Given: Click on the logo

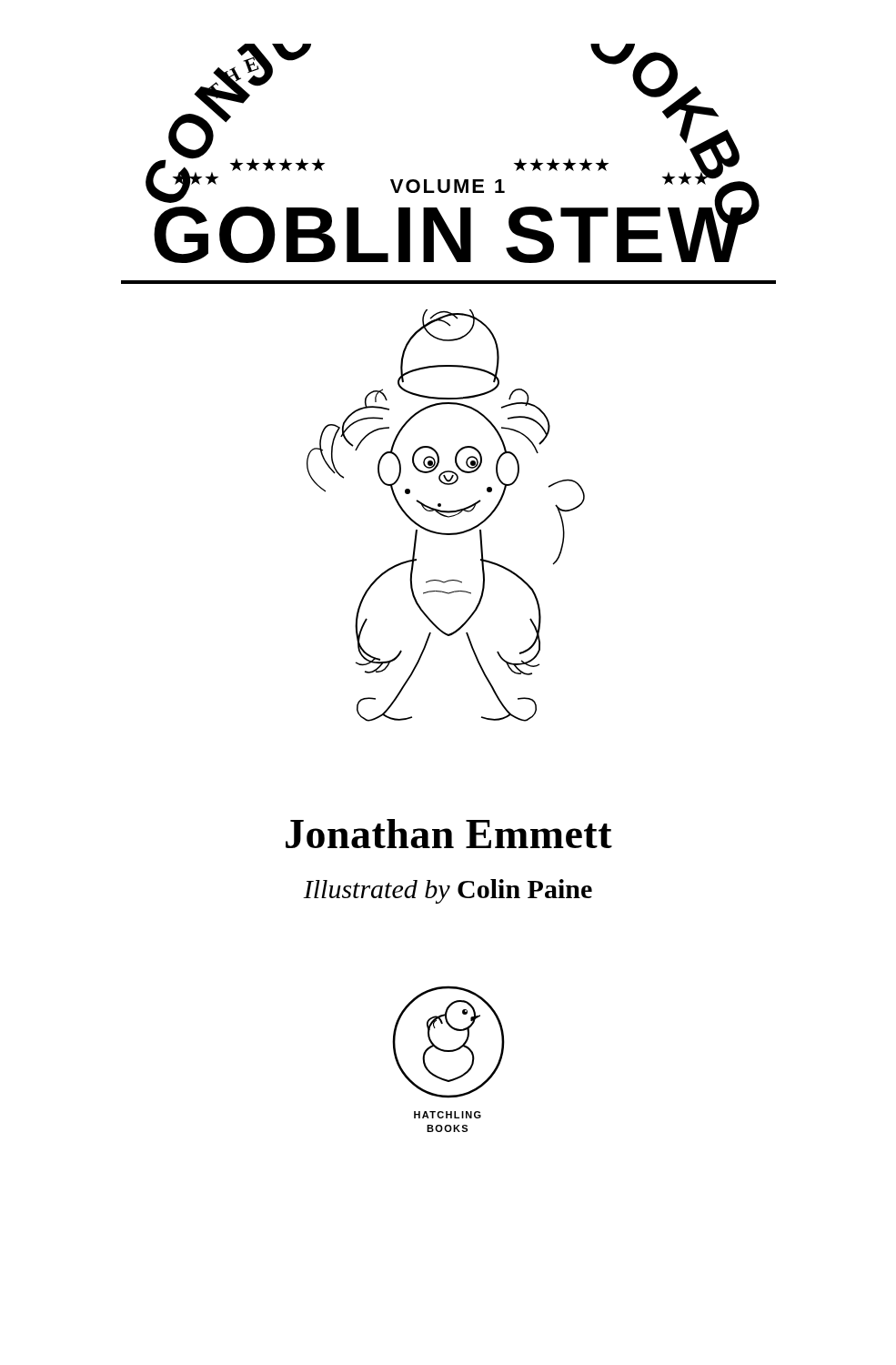Looking at the screenshot, I should coord(448,1060).
